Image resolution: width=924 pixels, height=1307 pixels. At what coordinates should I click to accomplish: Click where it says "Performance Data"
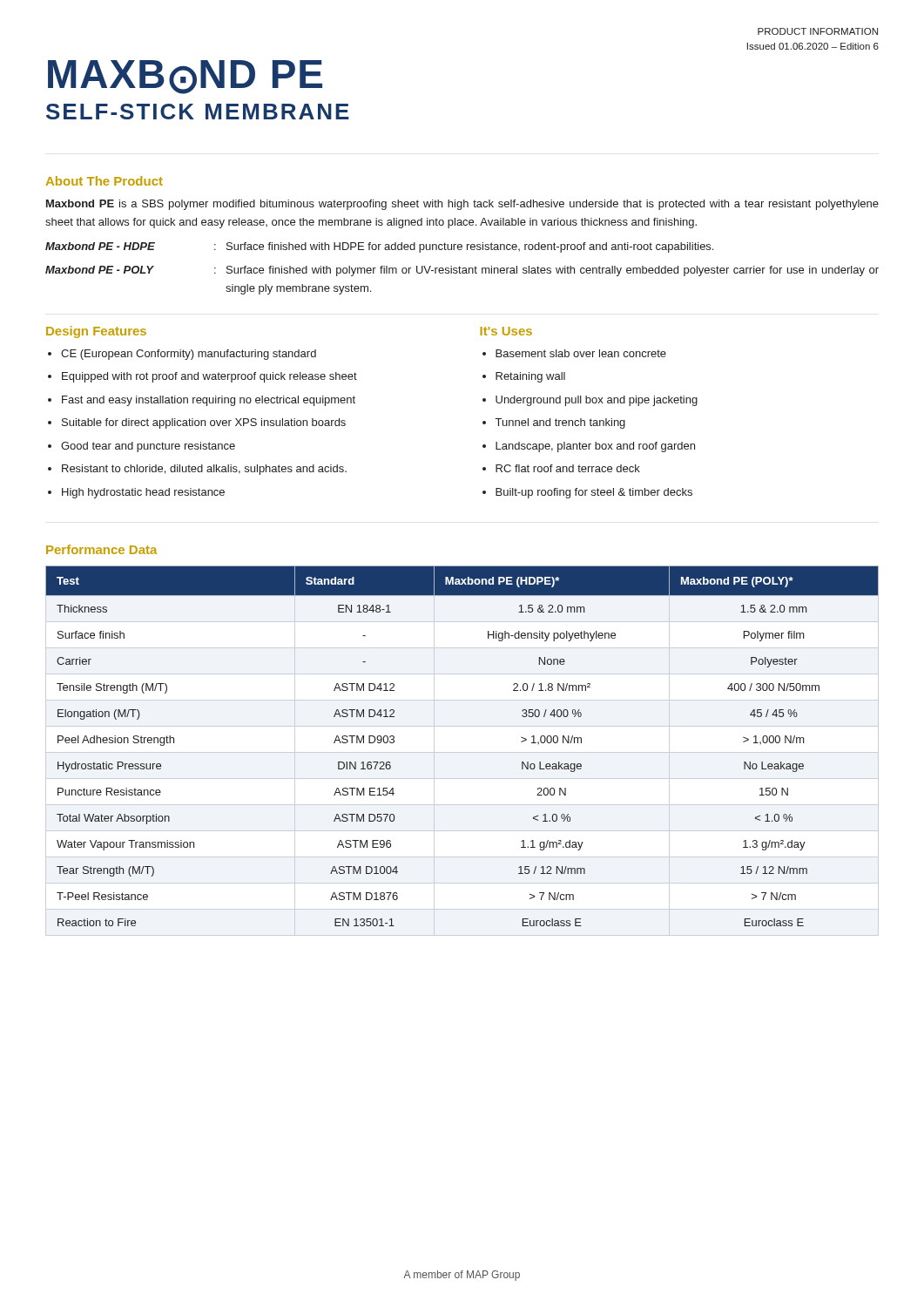(101, 550)
